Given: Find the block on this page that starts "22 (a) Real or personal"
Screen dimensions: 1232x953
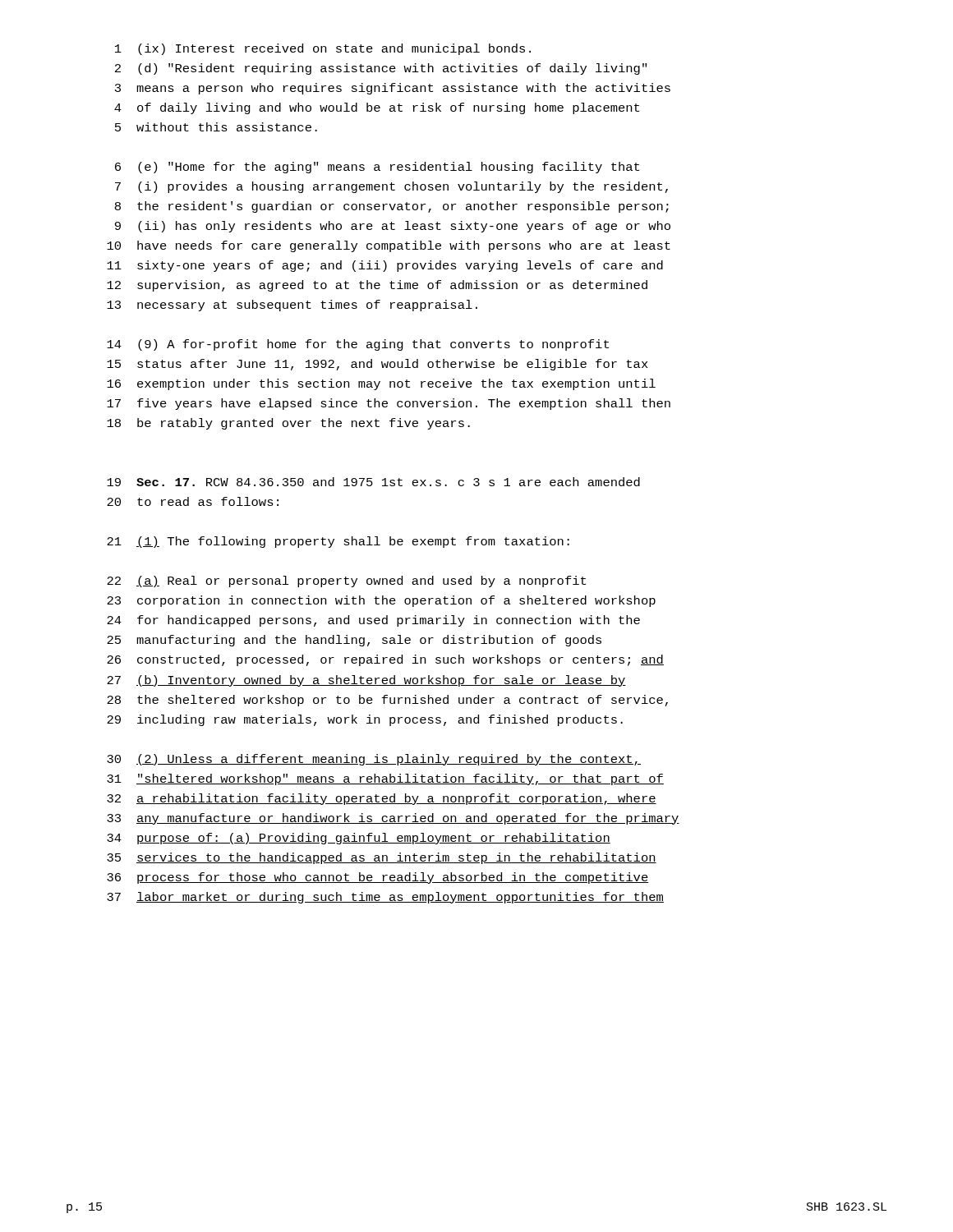Looking at the screenshot, I should point(489,582).
